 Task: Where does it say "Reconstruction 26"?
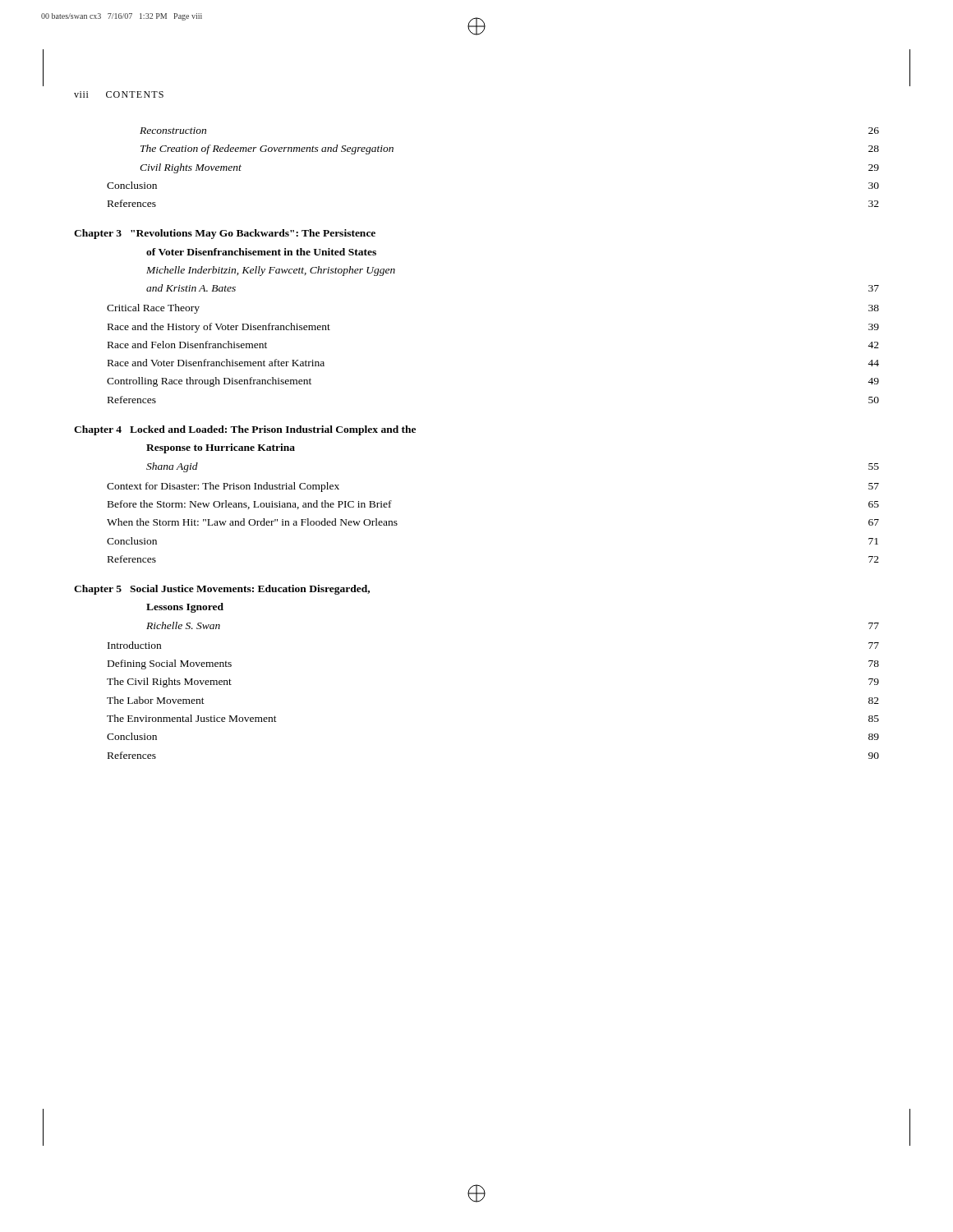point(176,130)
